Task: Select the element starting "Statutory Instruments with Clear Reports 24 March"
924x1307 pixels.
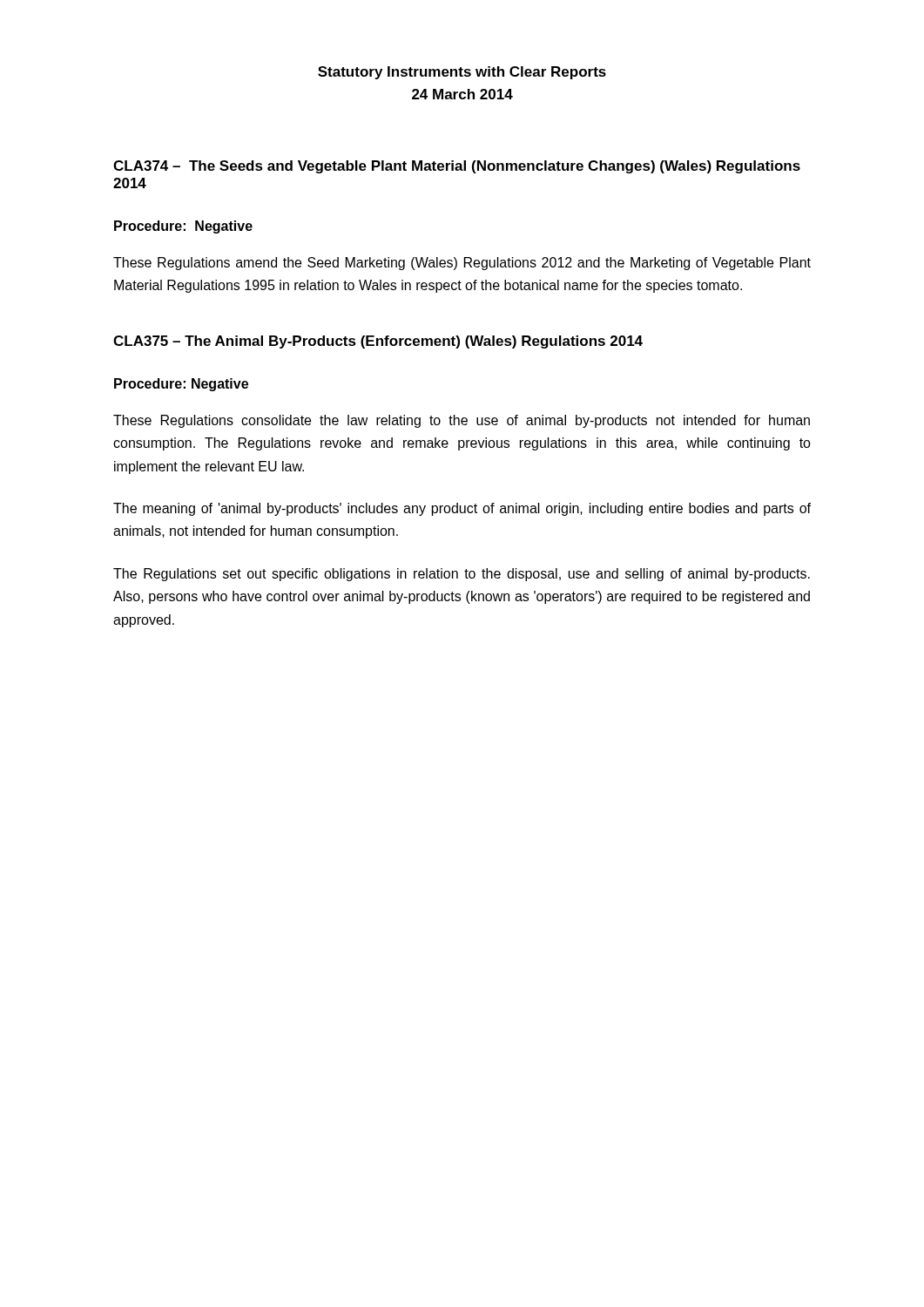Action: pyautogui.click(x=462, y=83)
